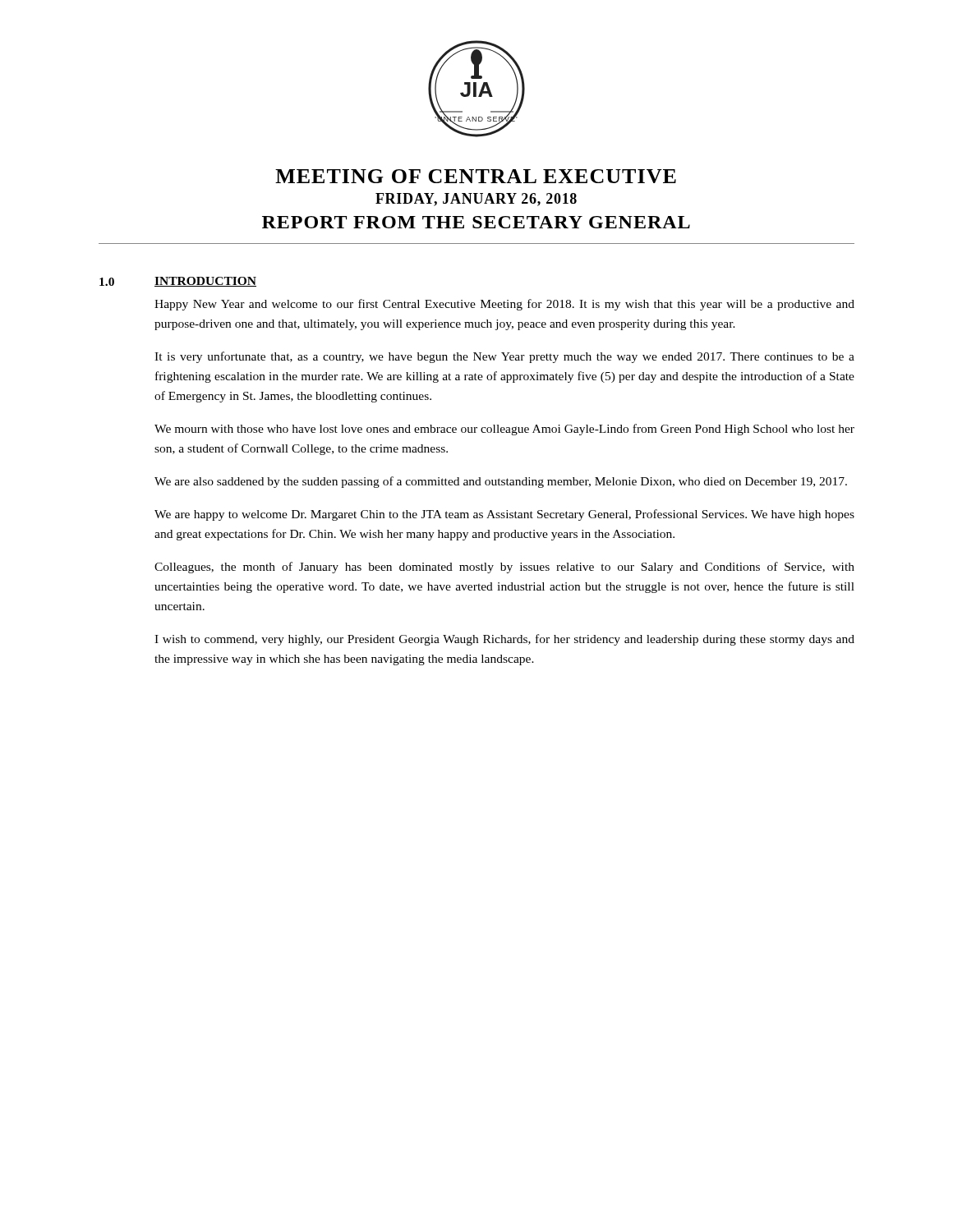Select the text block that reads "I wish to commend, very highly,"
The image size is (953, 1232).
click(504, 649)
